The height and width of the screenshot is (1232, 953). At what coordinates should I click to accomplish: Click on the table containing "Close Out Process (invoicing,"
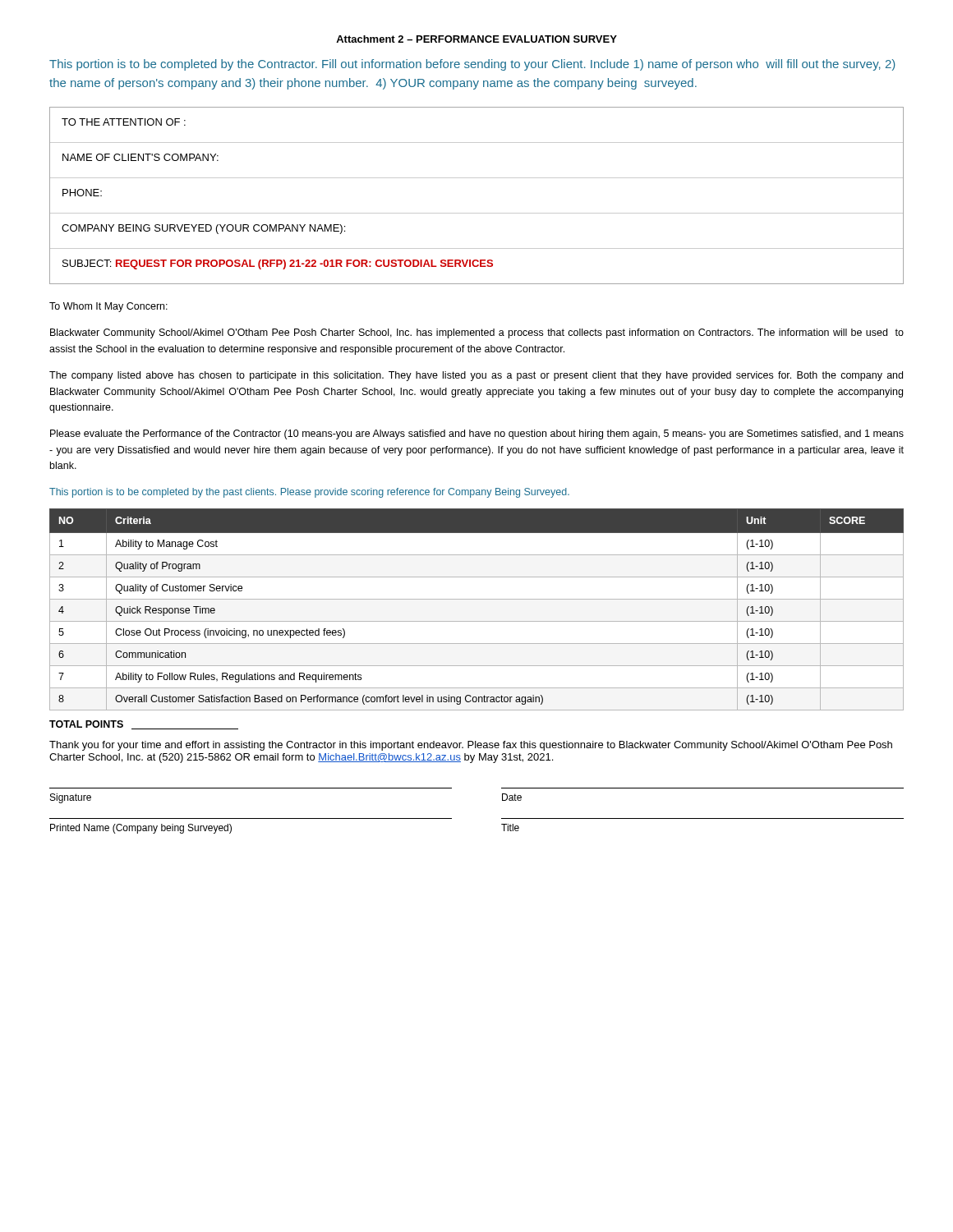tap(476, 610)
